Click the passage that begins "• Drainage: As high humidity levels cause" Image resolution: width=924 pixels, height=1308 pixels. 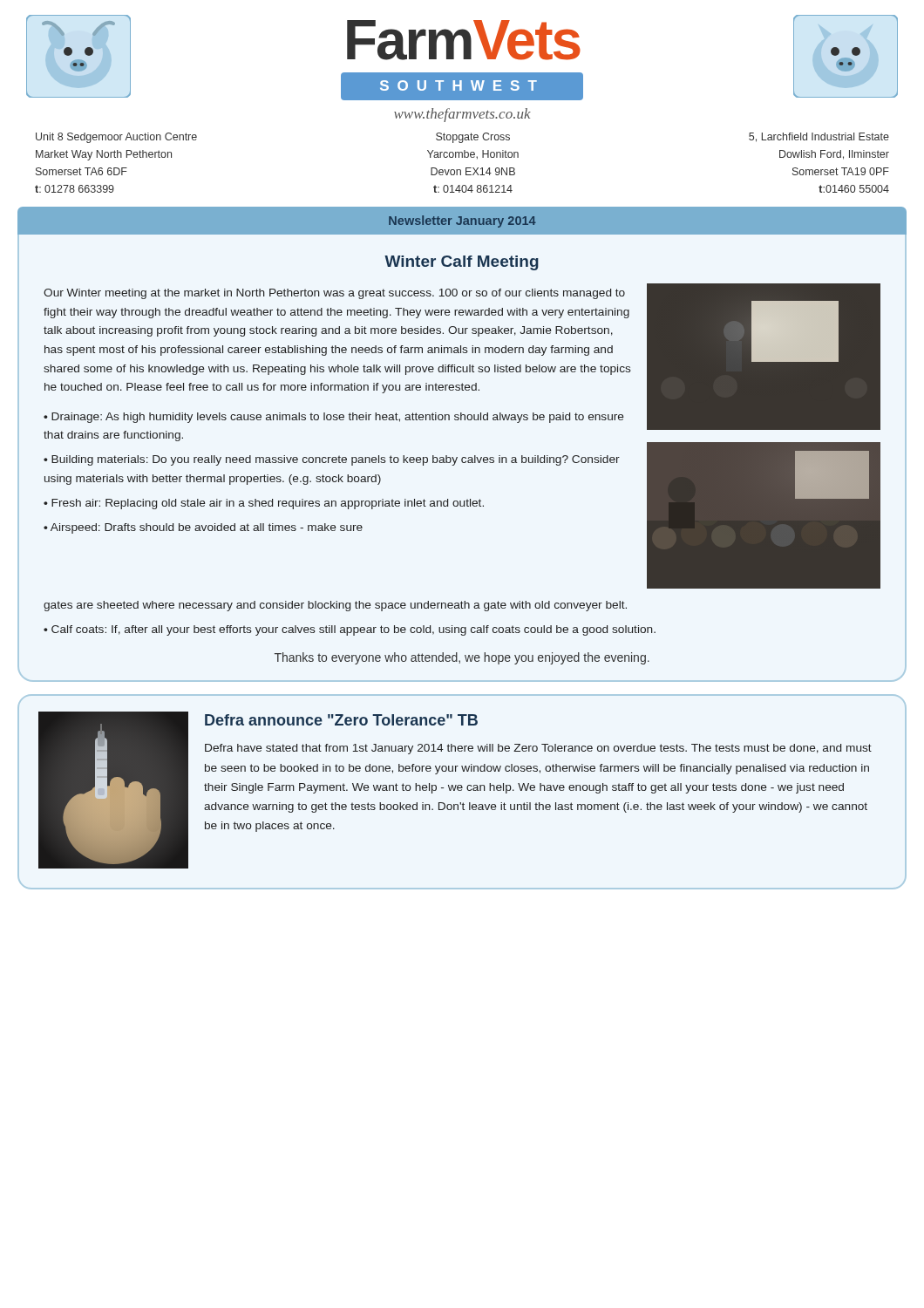334,425
